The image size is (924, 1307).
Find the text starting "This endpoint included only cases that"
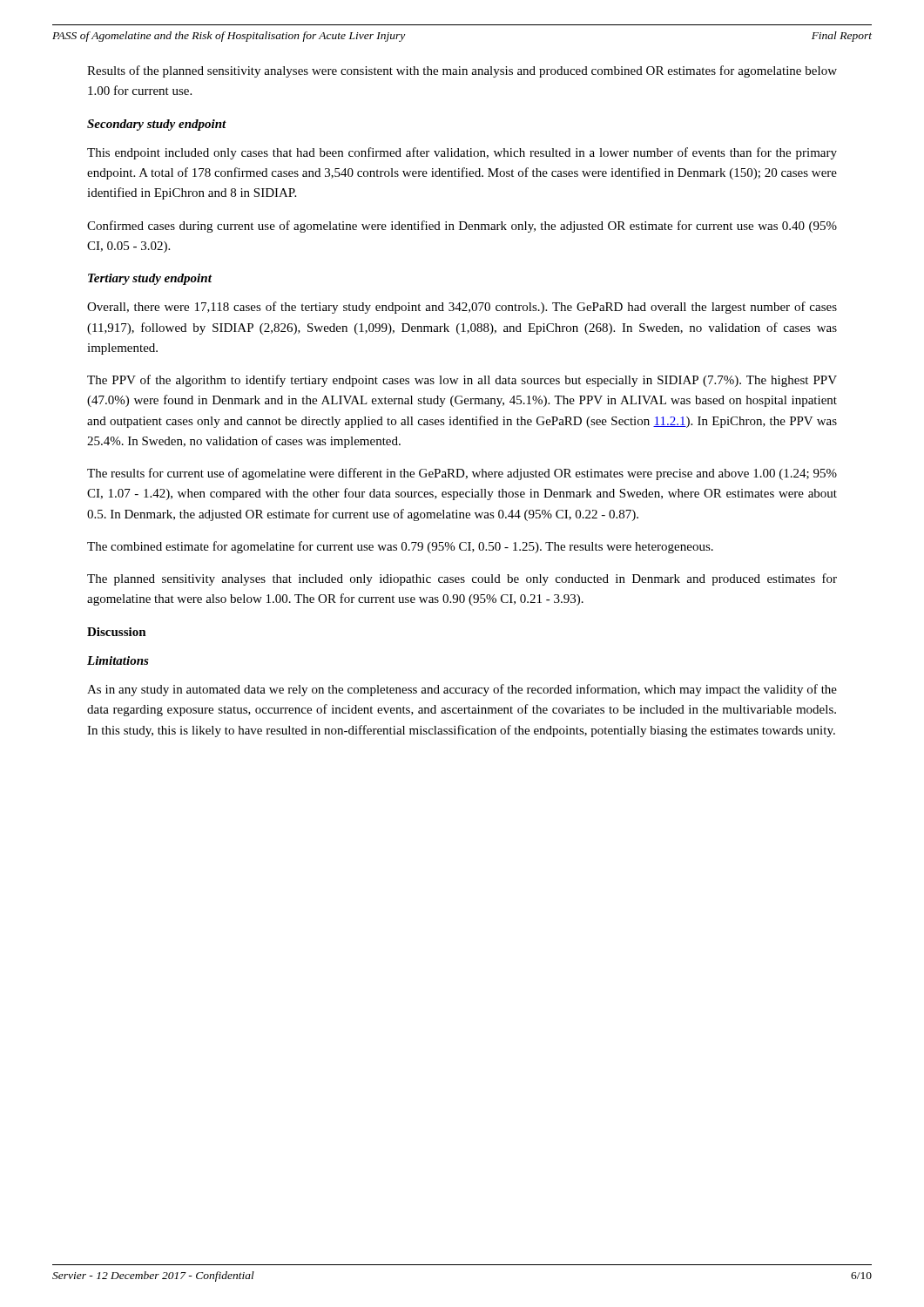(462, 173)
